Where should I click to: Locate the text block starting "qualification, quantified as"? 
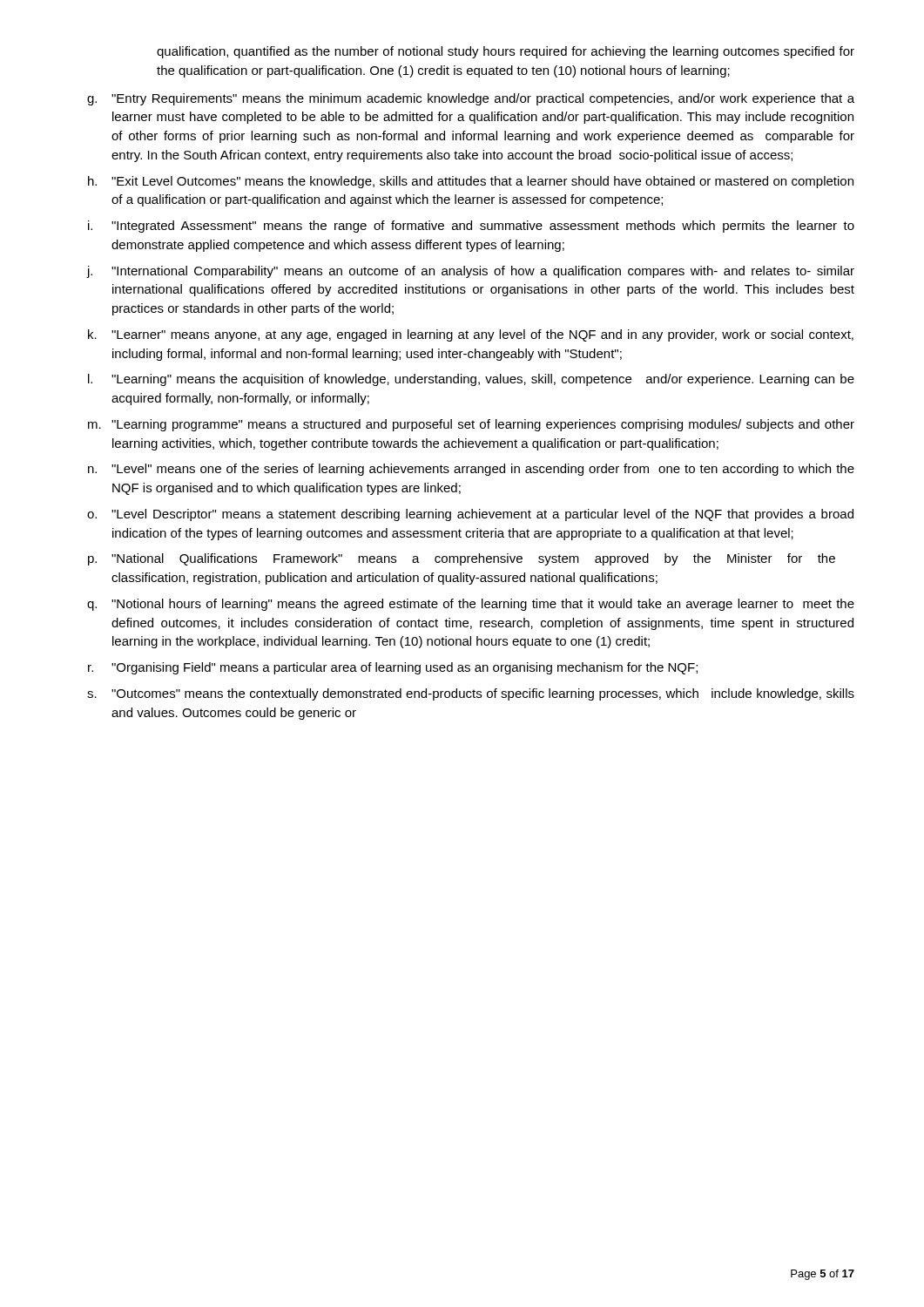coord(506,60)
